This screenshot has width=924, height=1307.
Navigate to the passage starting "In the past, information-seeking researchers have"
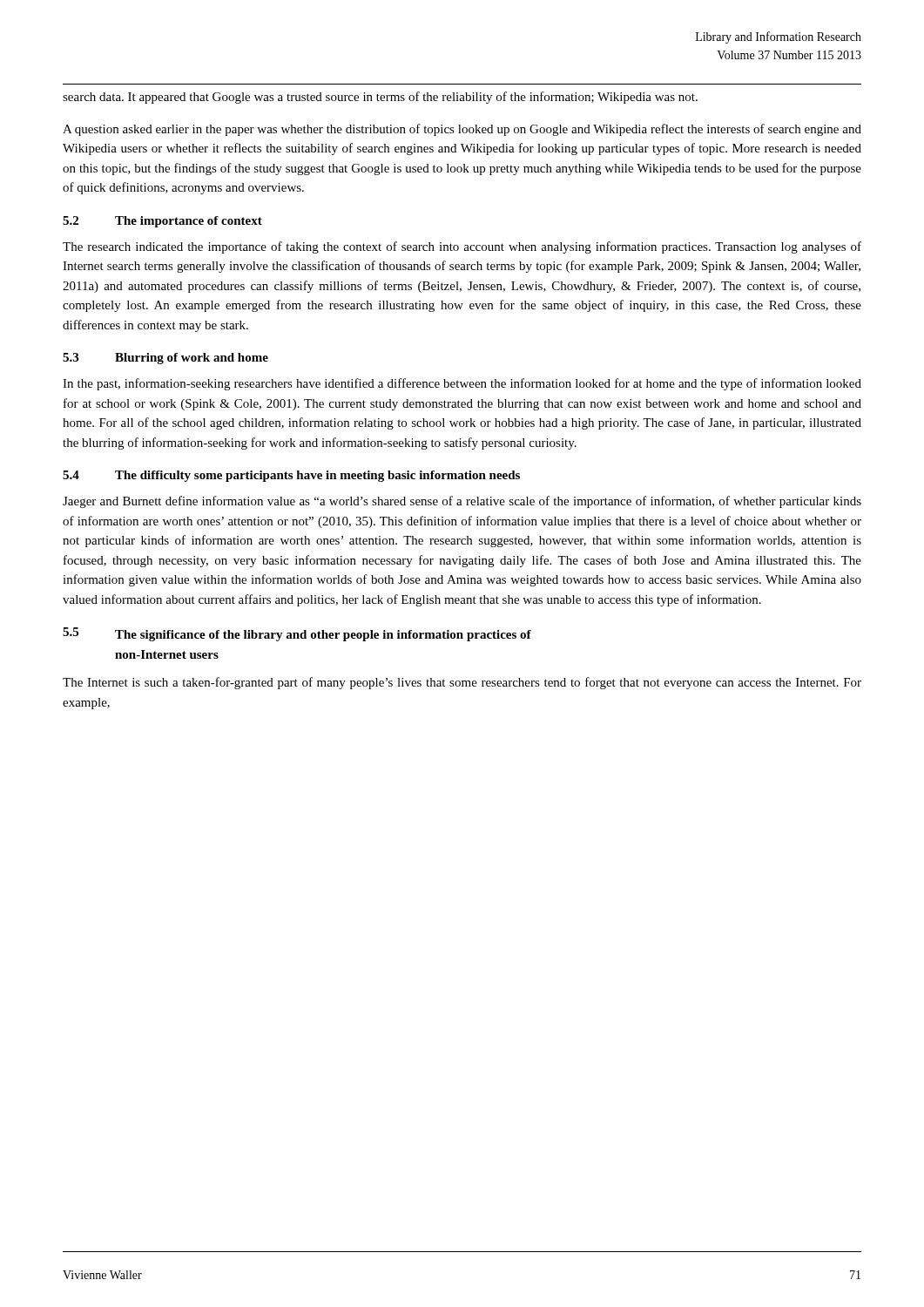[462, 413]
